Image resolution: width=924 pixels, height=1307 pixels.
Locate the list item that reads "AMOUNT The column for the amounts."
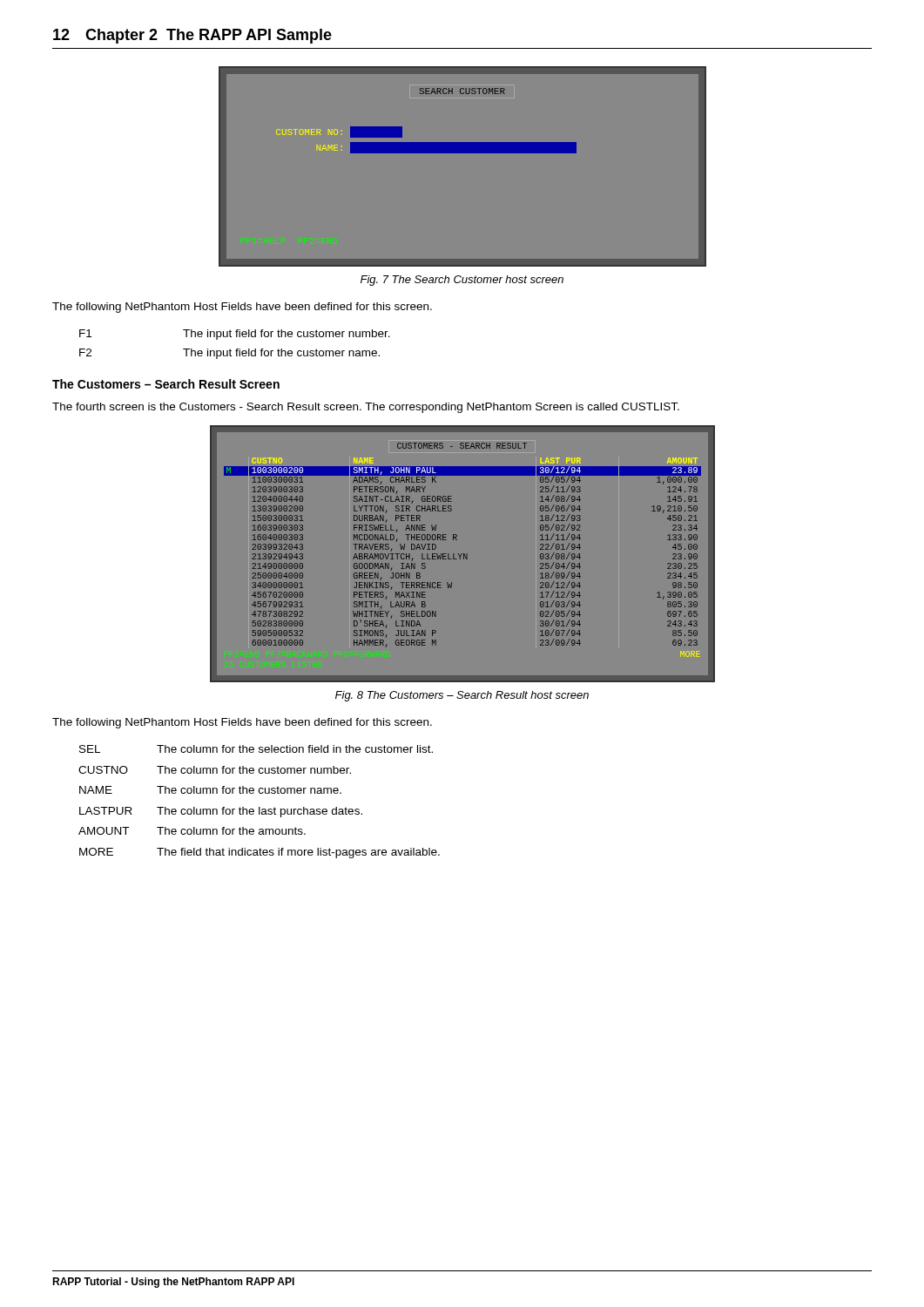pos(192,831)
